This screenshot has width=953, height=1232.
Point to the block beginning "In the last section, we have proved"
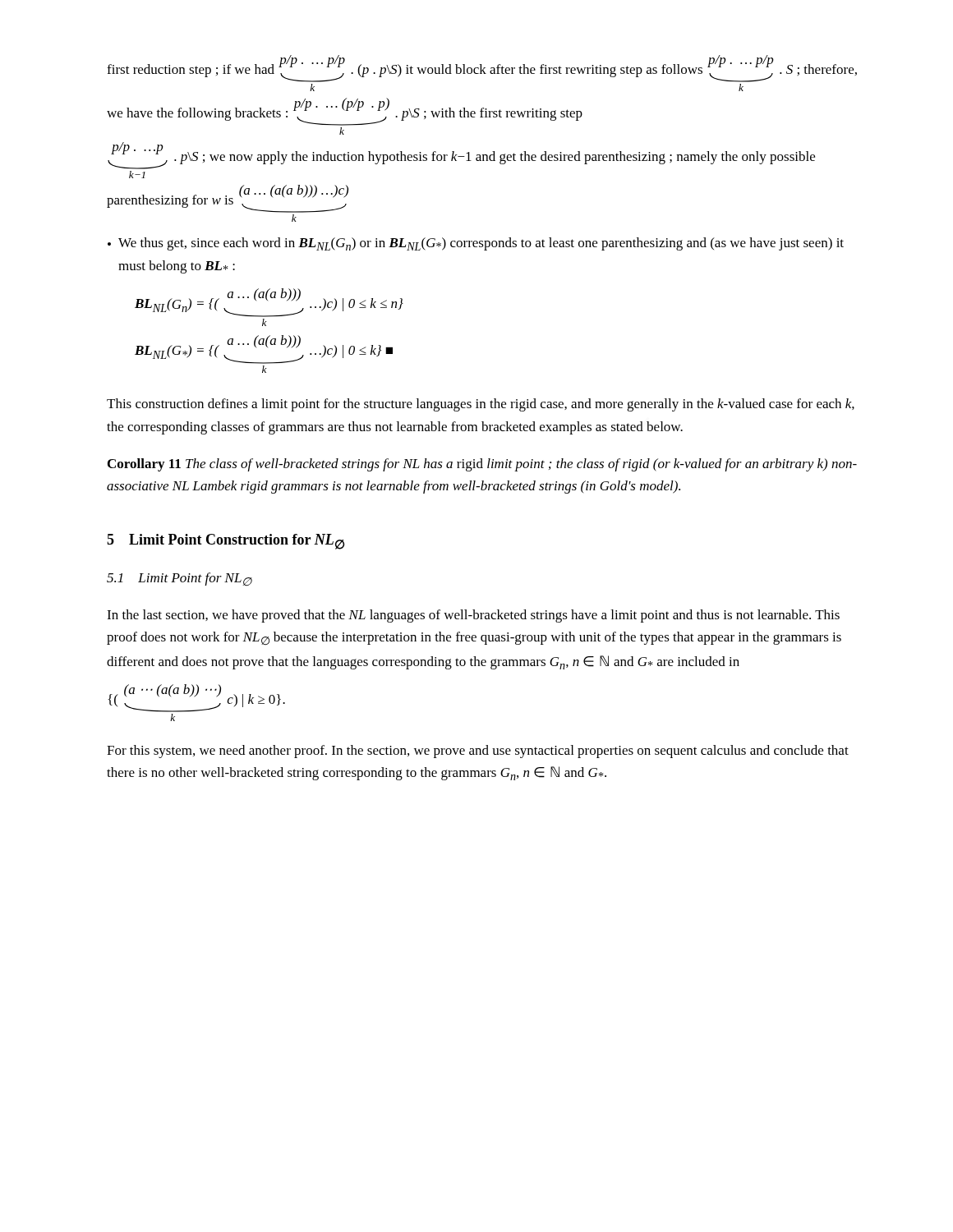(x=474, y=665)
